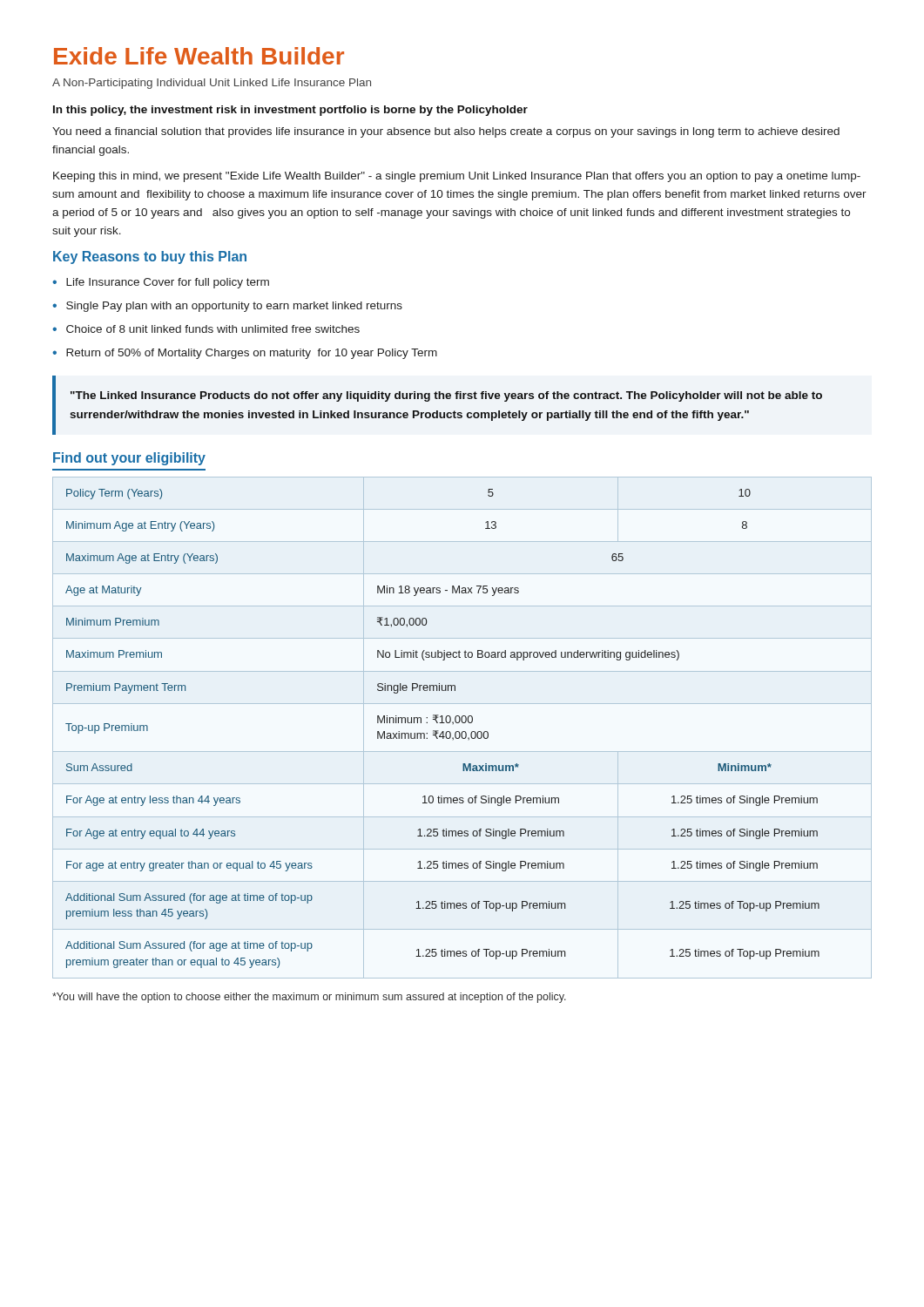This screenshot has width=924, height=1307.
Task: Locate the block of text that opens with "• Choice of 8"
Action: pos(206,329)
